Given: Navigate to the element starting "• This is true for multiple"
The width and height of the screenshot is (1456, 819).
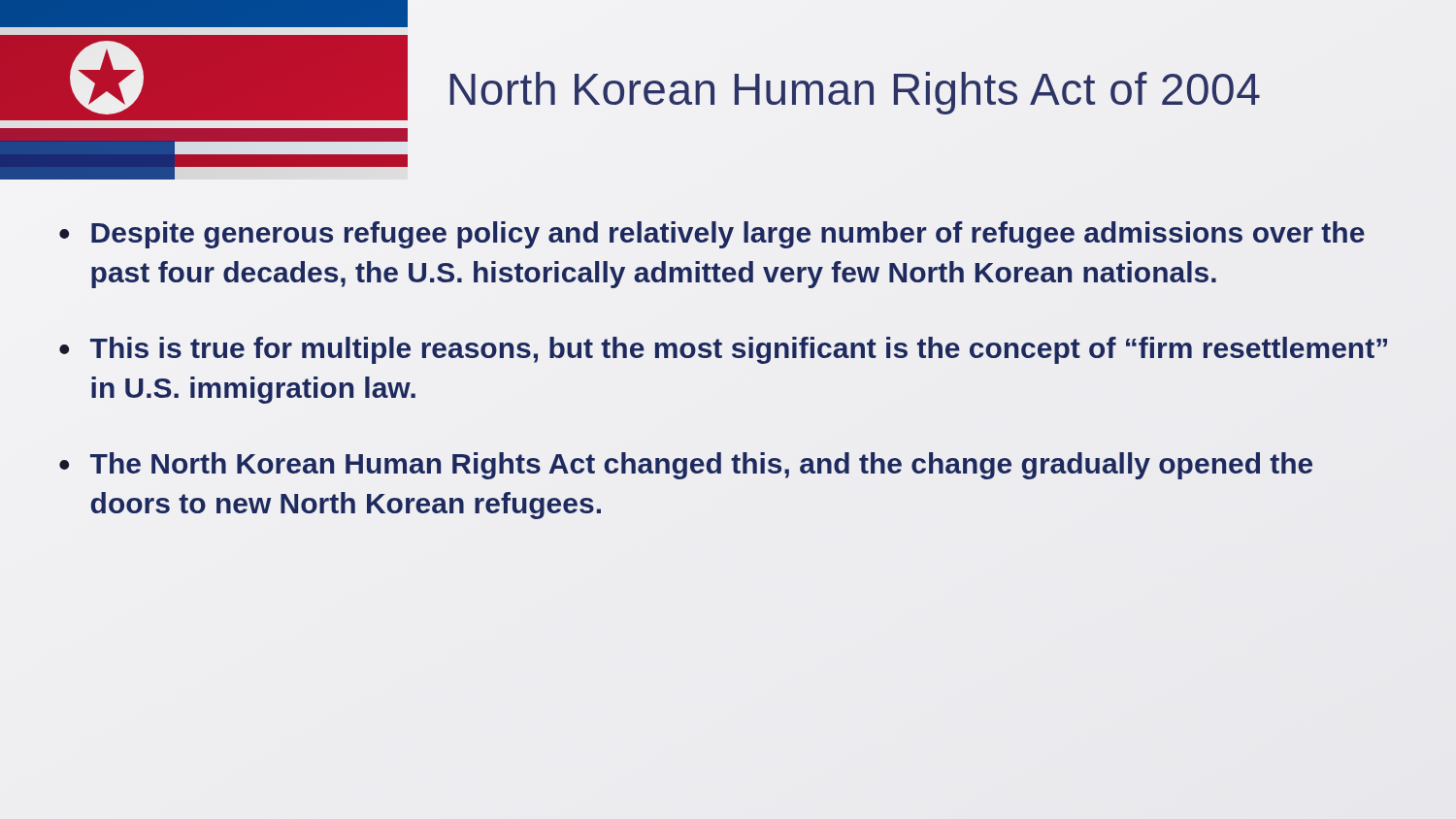Looking at the screenshot, I should click(728, 368).
